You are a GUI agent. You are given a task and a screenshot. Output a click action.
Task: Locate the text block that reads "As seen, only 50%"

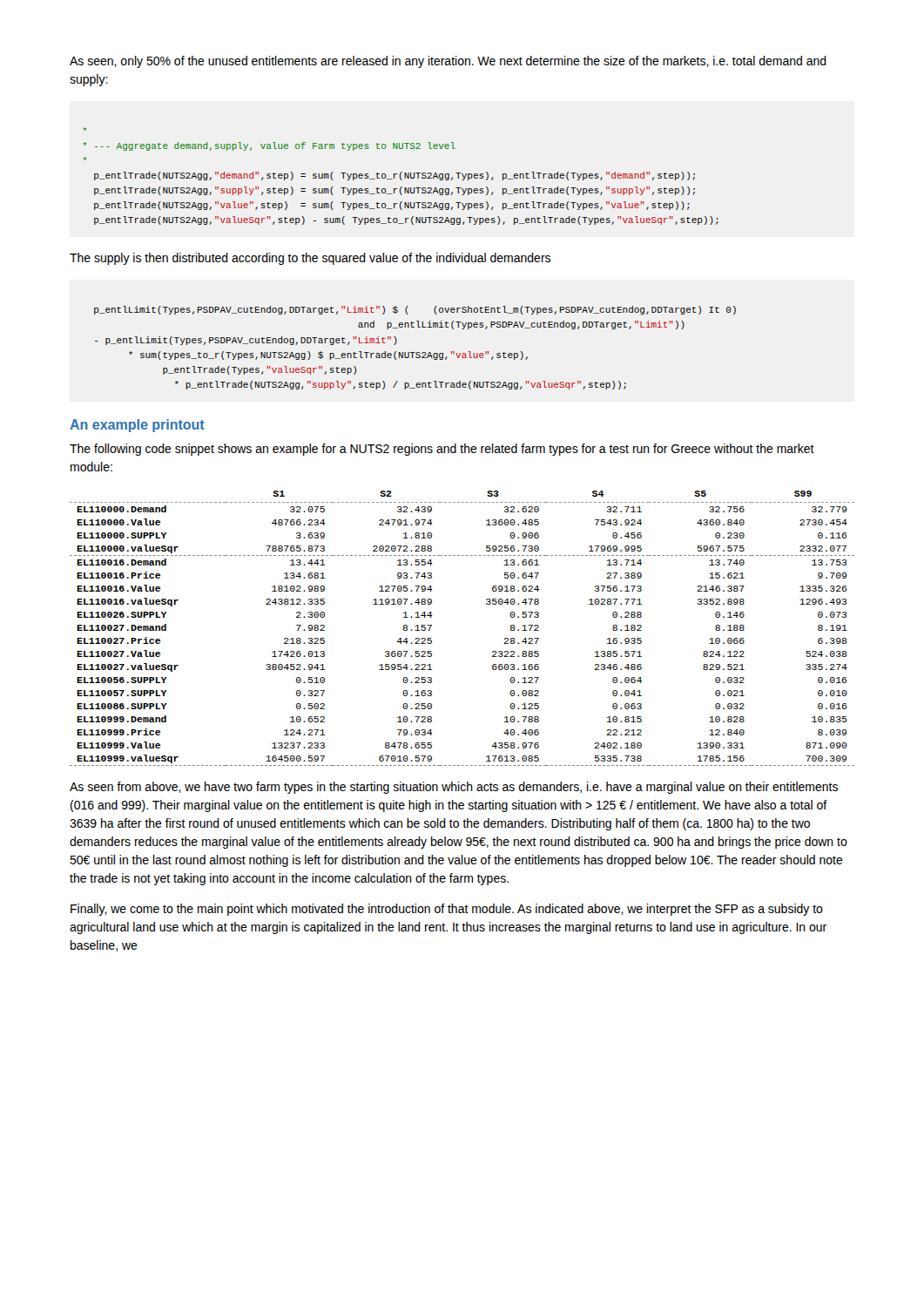[x=448, y=70]
